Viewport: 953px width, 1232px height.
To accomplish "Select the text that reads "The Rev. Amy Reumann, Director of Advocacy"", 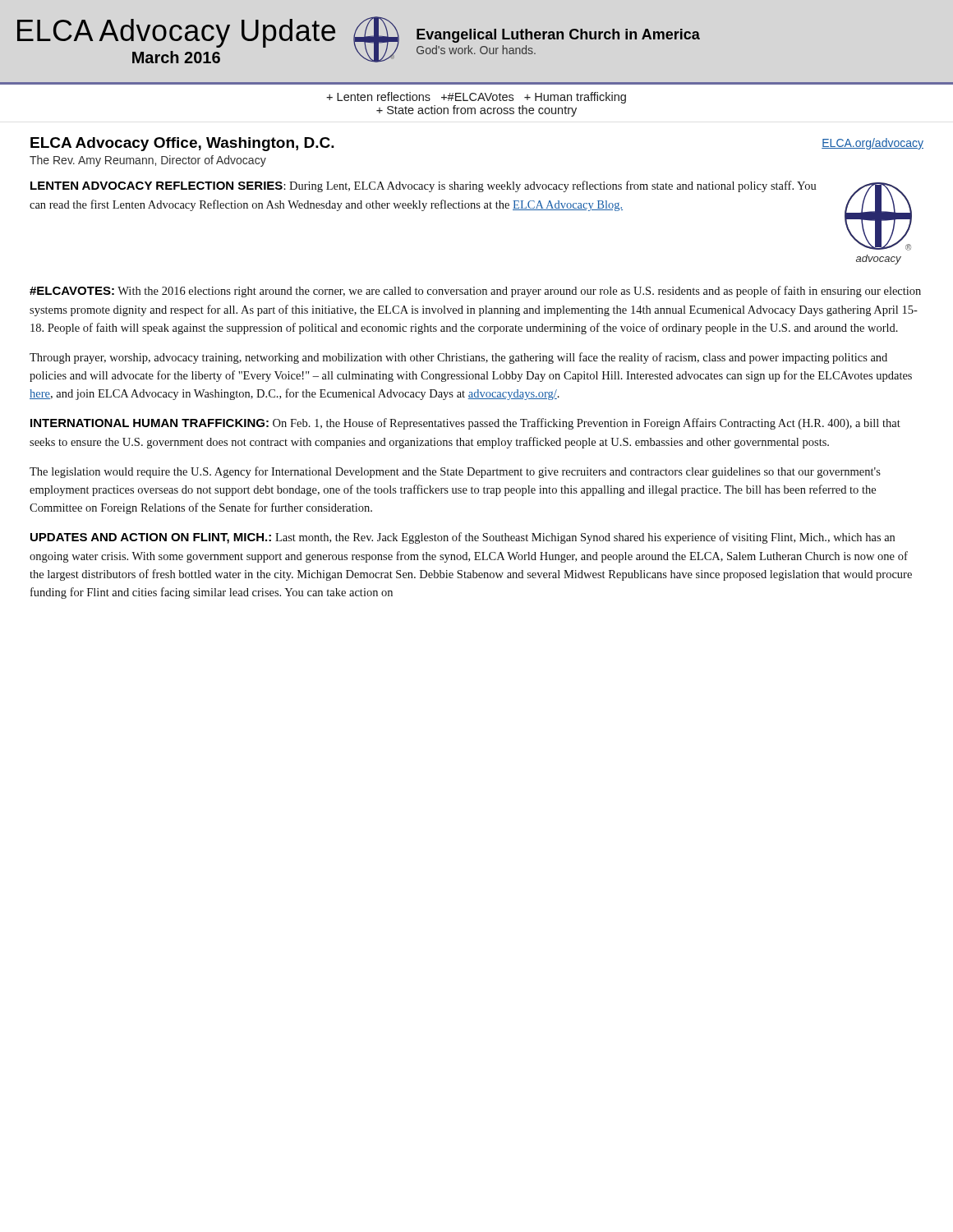I will [148, 160].
